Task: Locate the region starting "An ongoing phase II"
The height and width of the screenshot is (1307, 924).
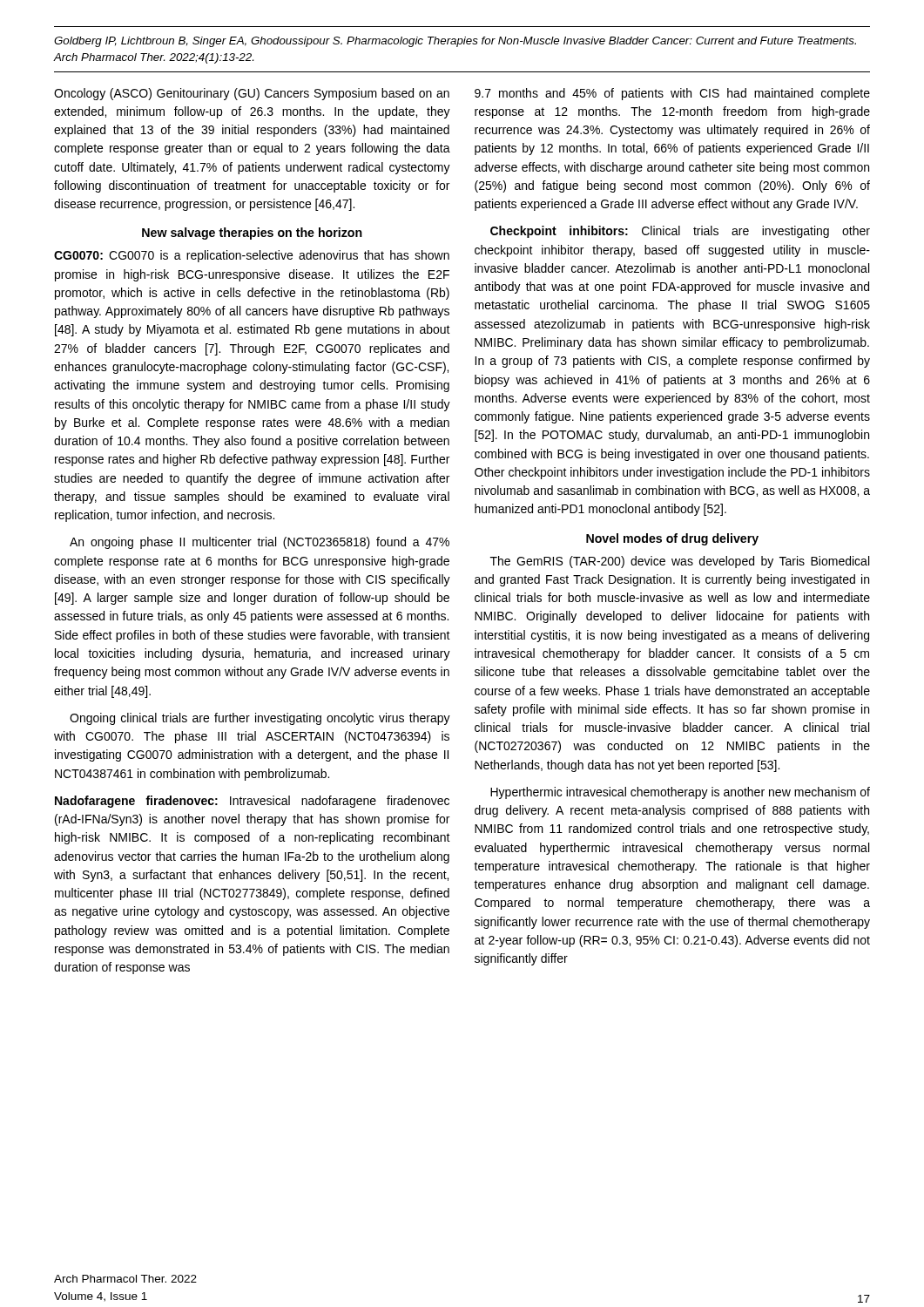Action: (x=252, y=617)
